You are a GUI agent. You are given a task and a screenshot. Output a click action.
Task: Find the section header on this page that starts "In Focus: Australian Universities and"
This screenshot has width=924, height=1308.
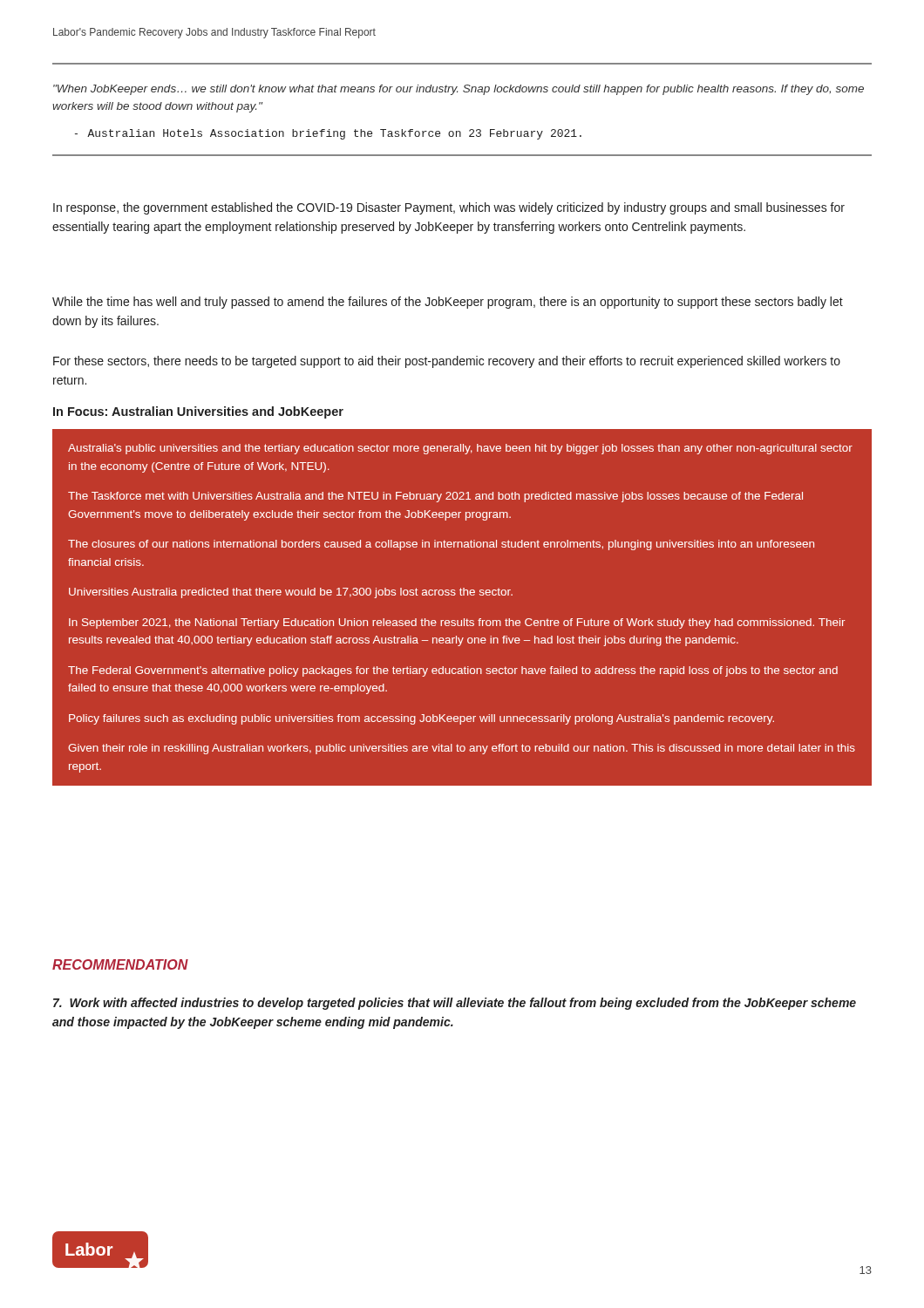coord(198,412)
